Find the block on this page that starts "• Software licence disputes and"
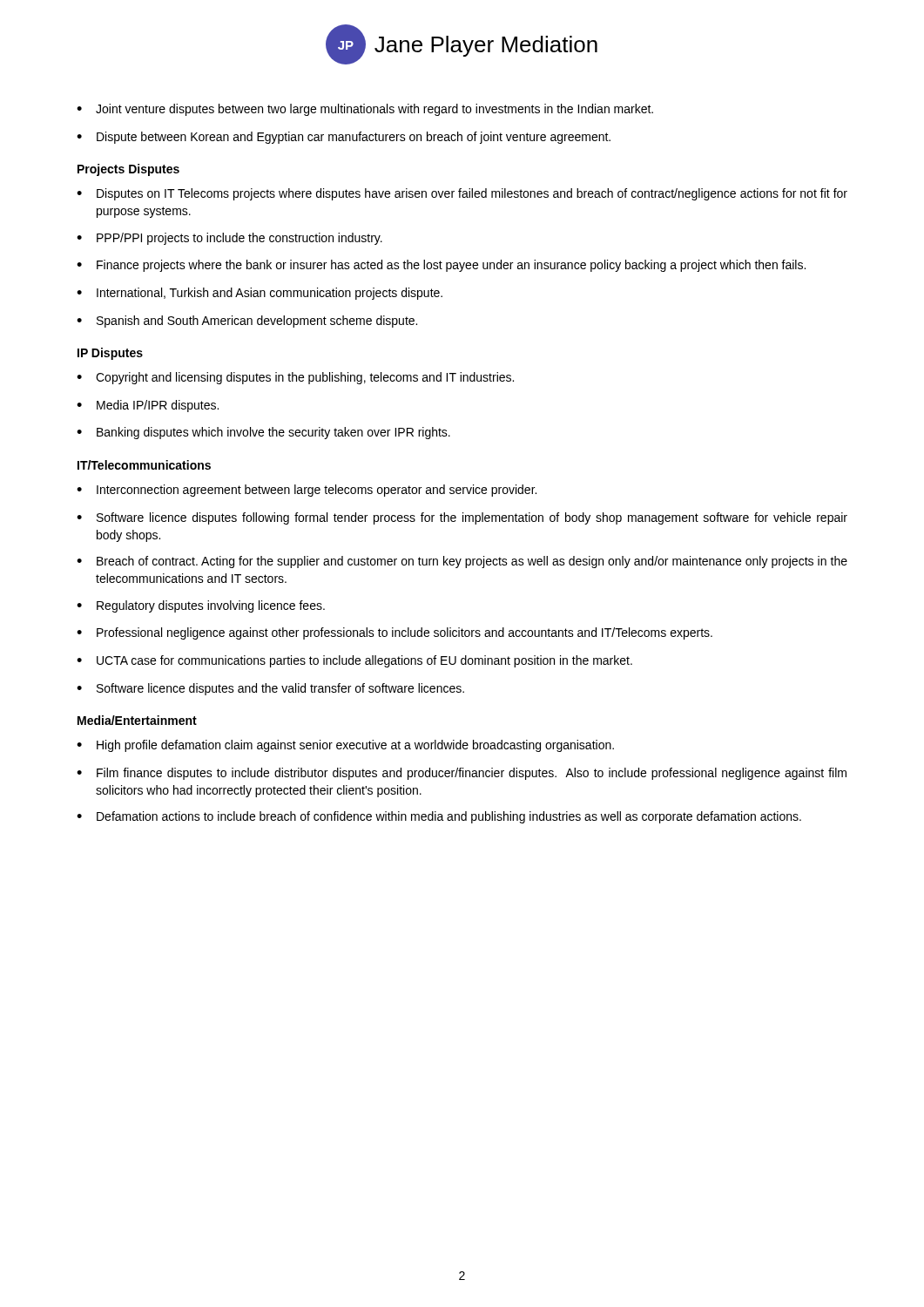 point(462,689)
